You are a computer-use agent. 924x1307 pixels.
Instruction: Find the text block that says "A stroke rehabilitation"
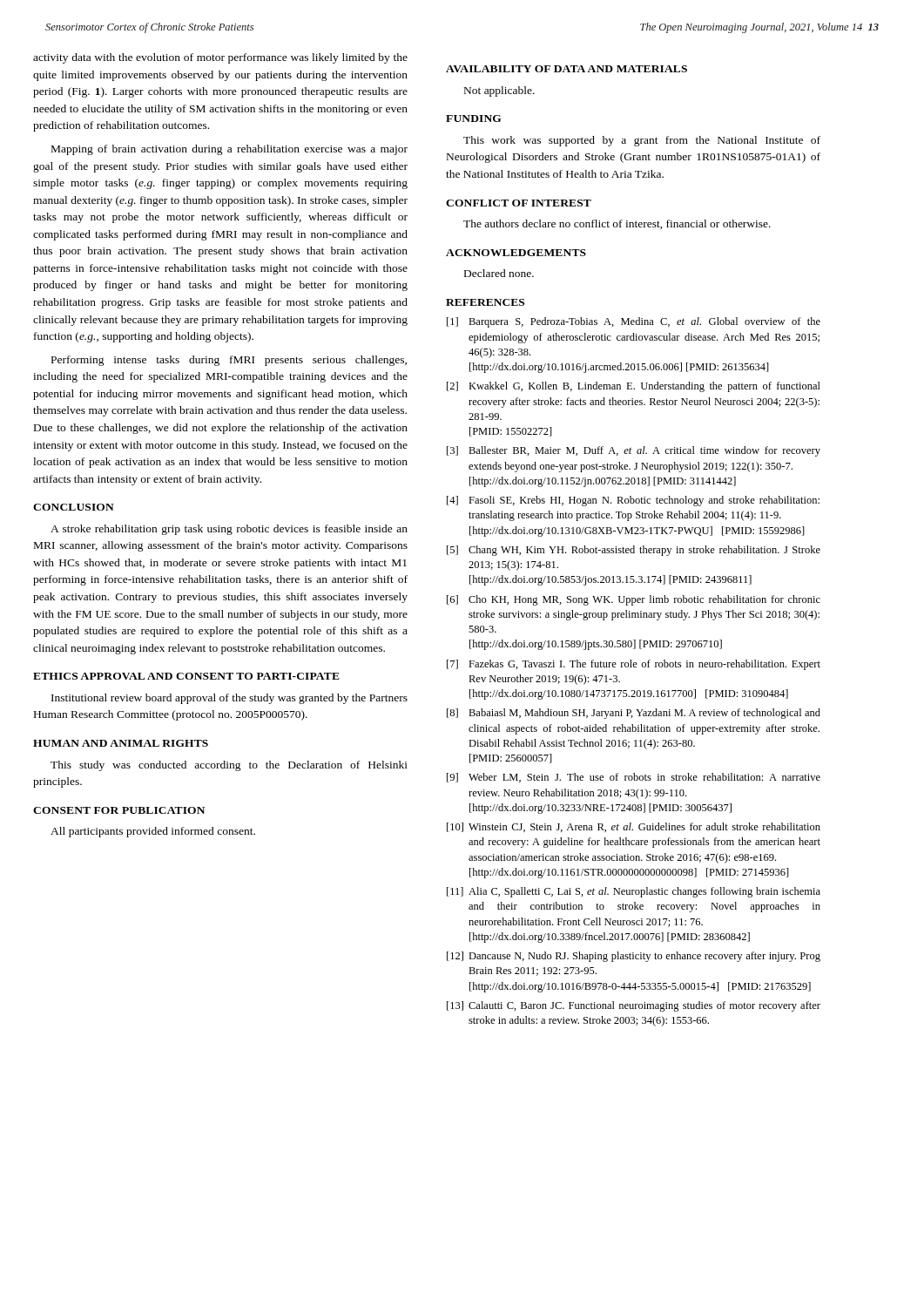(x=220, y=588)
